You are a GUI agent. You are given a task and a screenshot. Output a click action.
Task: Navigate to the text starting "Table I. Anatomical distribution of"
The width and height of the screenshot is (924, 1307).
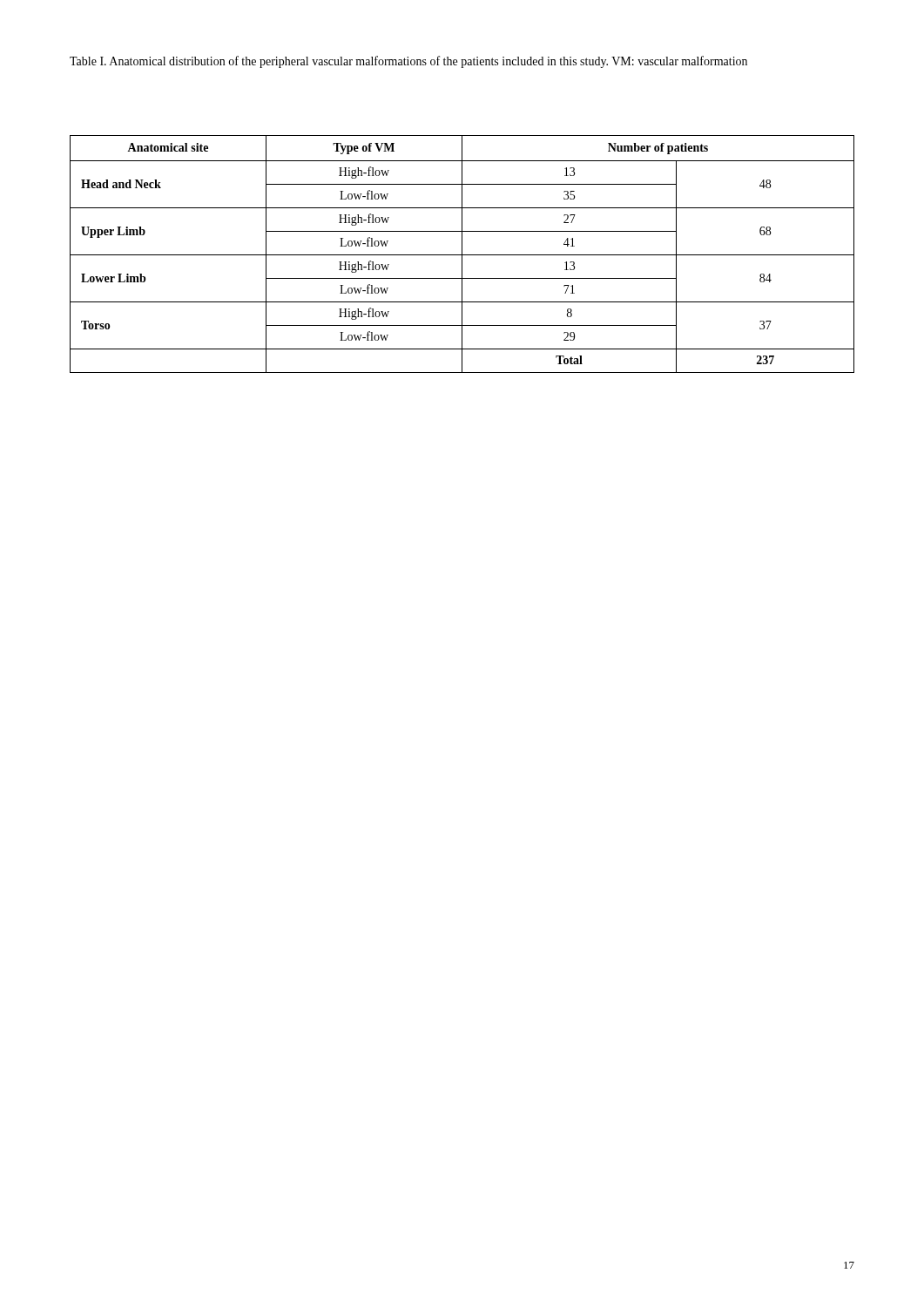pyautogui.click(x=409, y=61)
